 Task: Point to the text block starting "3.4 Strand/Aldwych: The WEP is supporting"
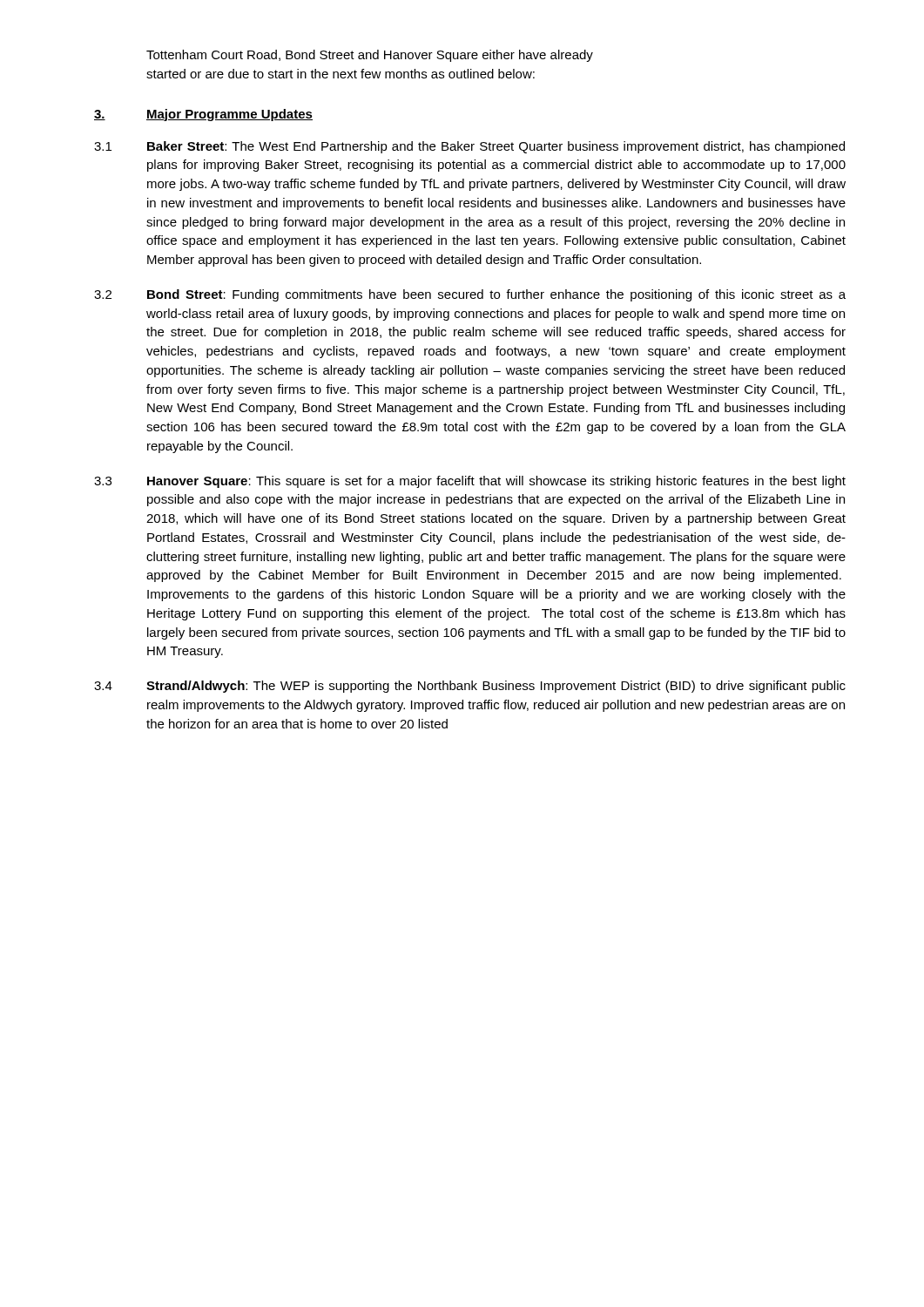coord(470,705)
